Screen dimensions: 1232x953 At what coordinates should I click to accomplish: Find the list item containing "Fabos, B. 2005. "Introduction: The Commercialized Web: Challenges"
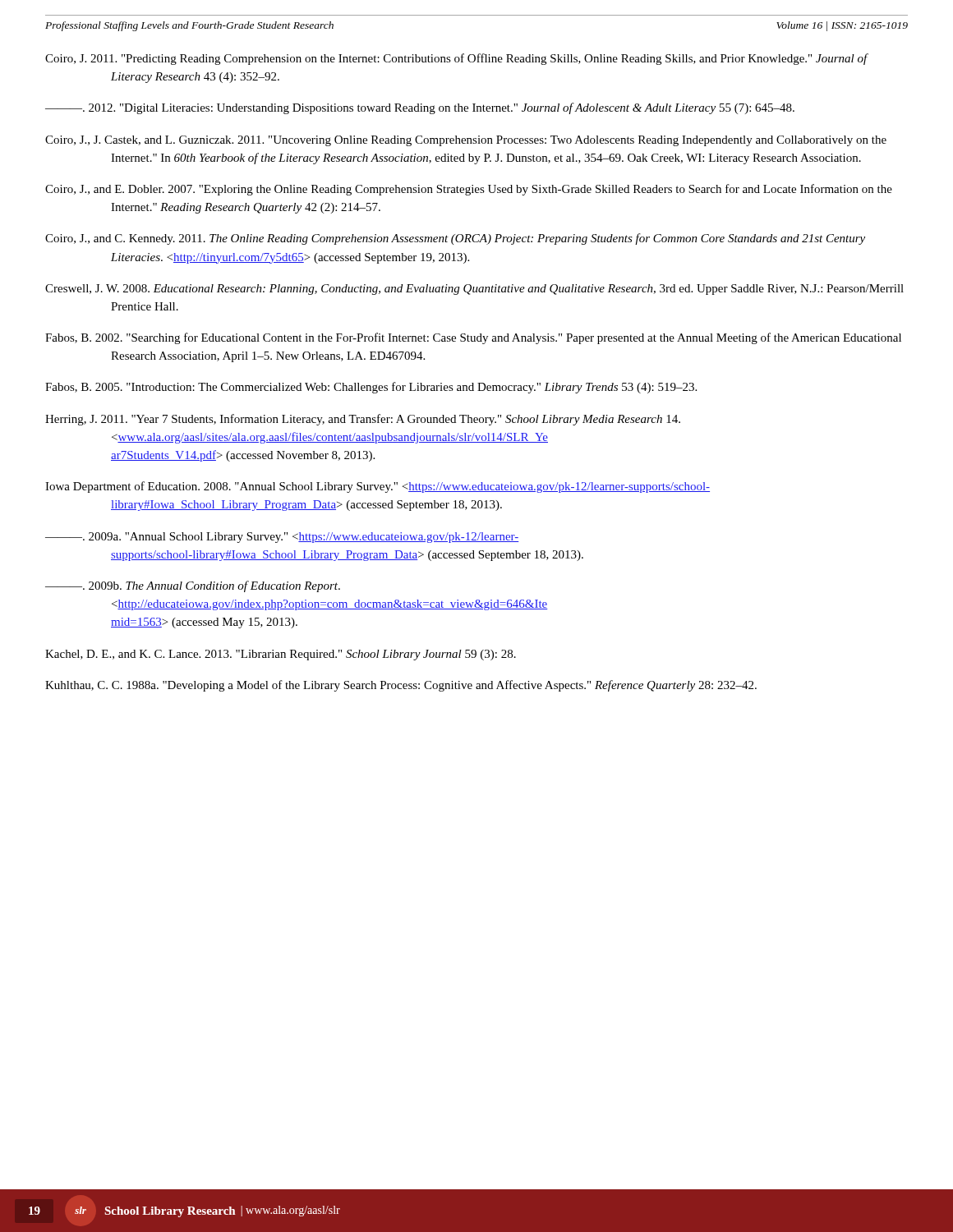[x=371, y=387]
